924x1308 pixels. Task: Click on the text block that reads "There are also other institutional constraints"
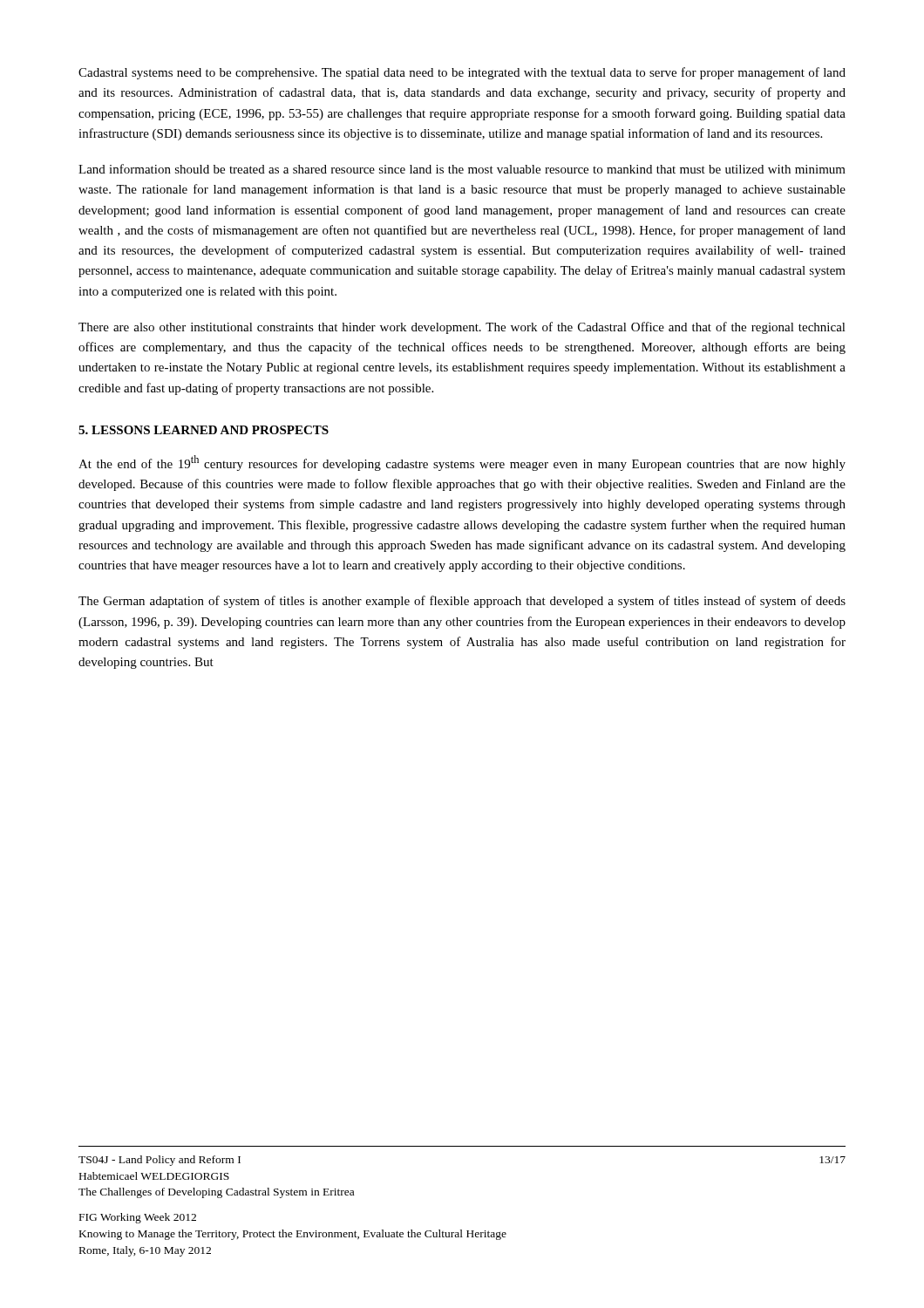(462, 357)
